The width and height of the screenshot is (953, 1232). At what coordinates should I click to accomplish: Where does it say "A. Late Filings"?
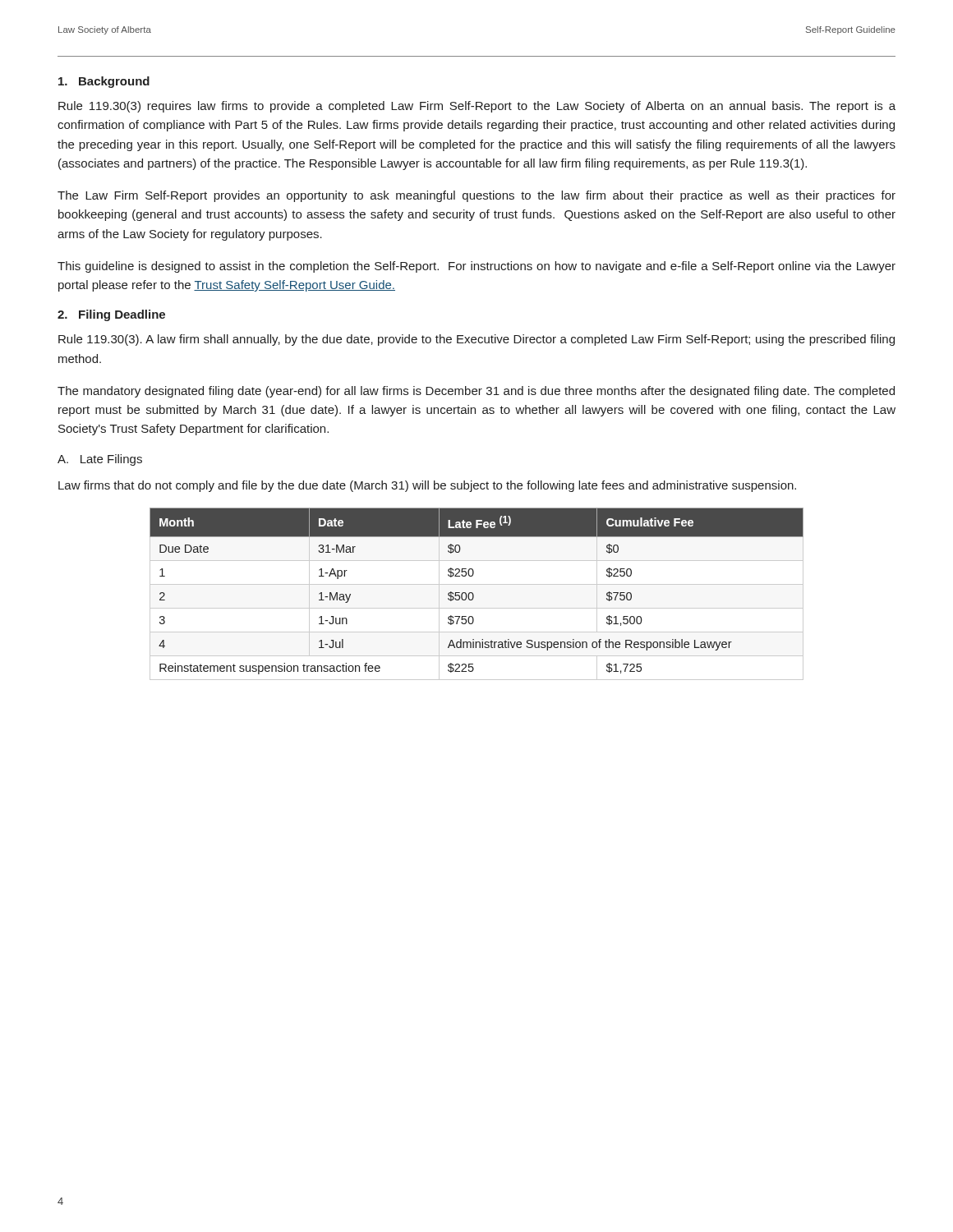100,458
